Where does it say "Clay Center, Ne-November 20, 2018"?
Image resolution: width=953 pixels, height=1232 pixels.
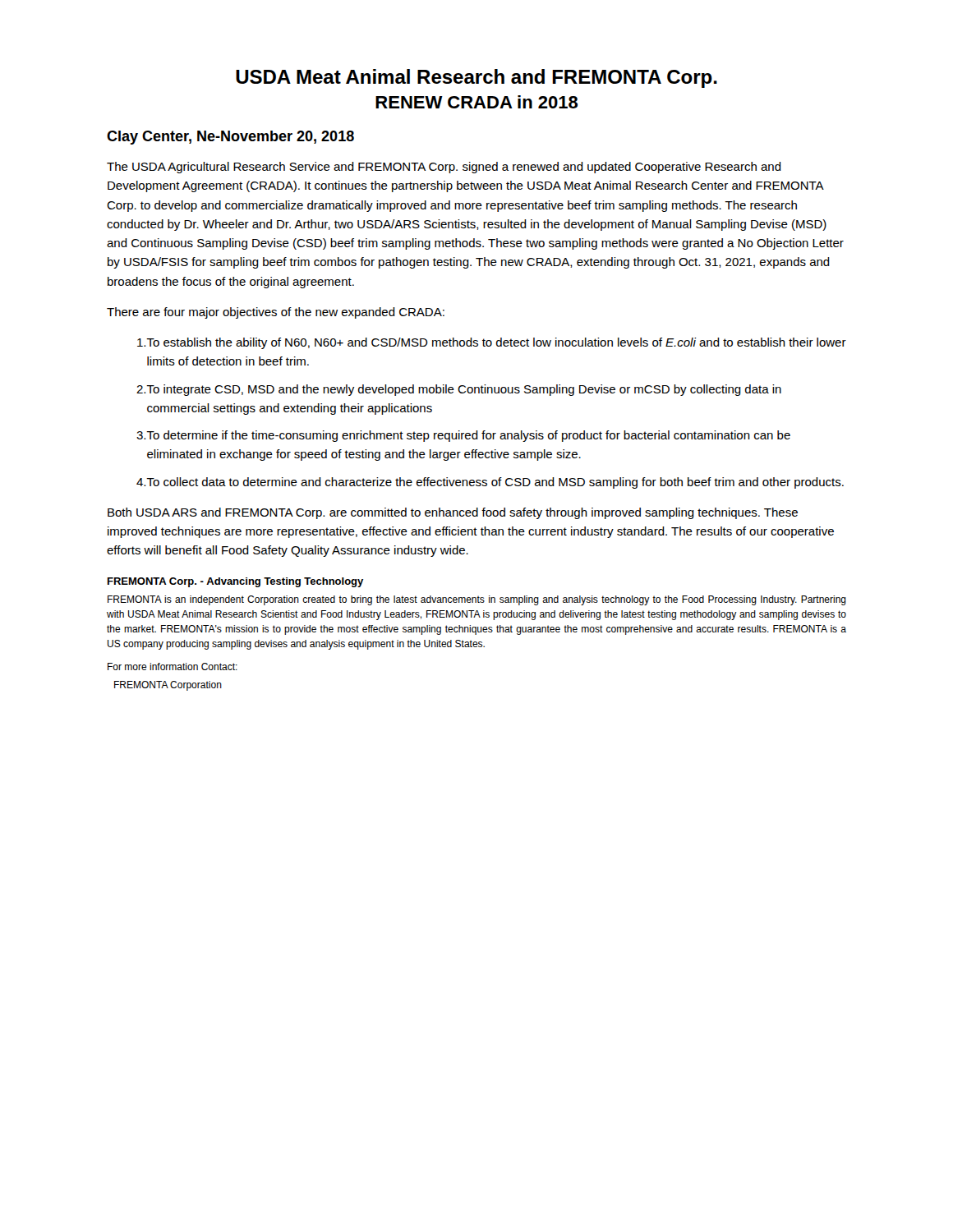230,138
